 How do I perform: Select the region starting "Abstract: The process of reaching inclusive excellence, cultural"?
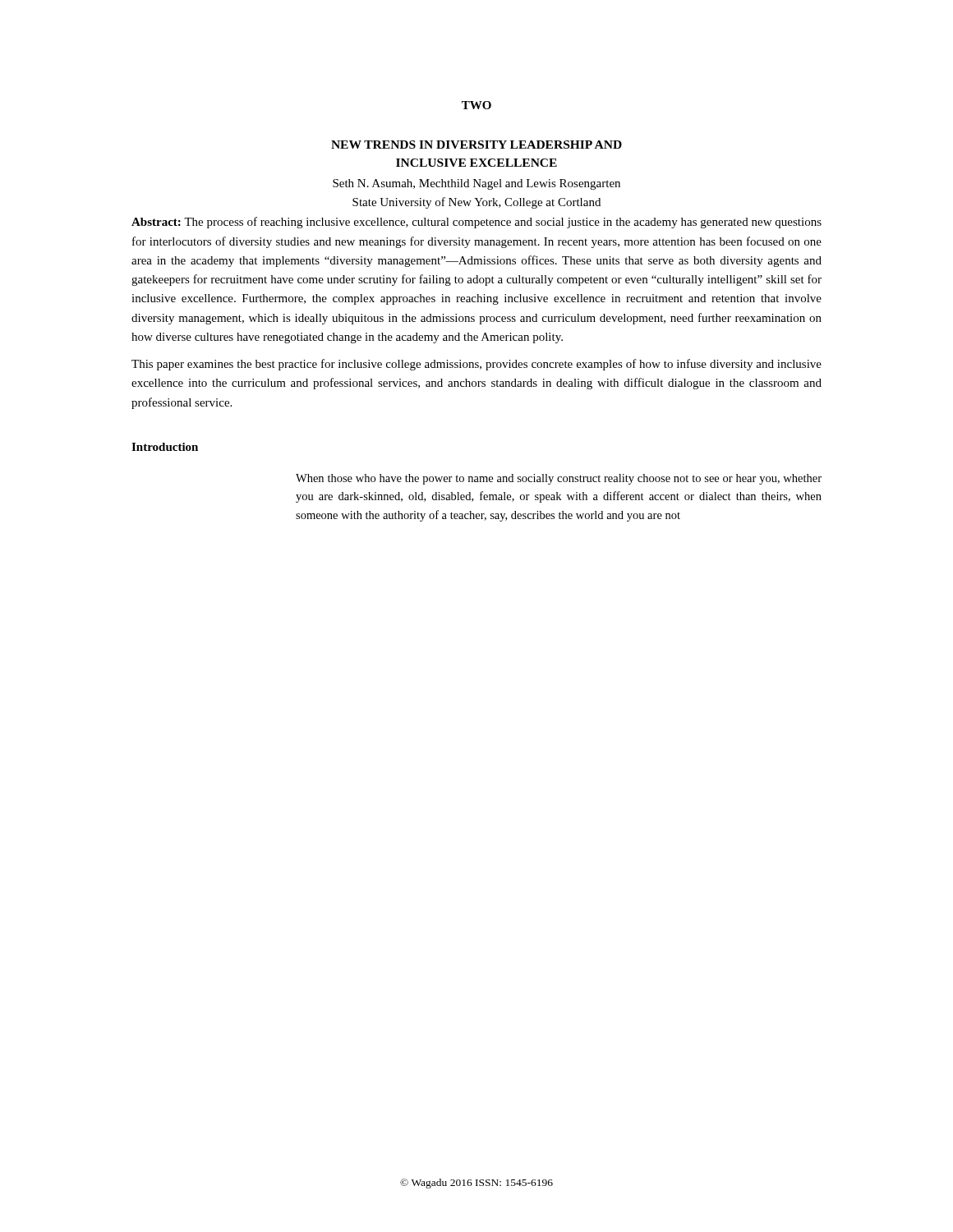[476, 313]
